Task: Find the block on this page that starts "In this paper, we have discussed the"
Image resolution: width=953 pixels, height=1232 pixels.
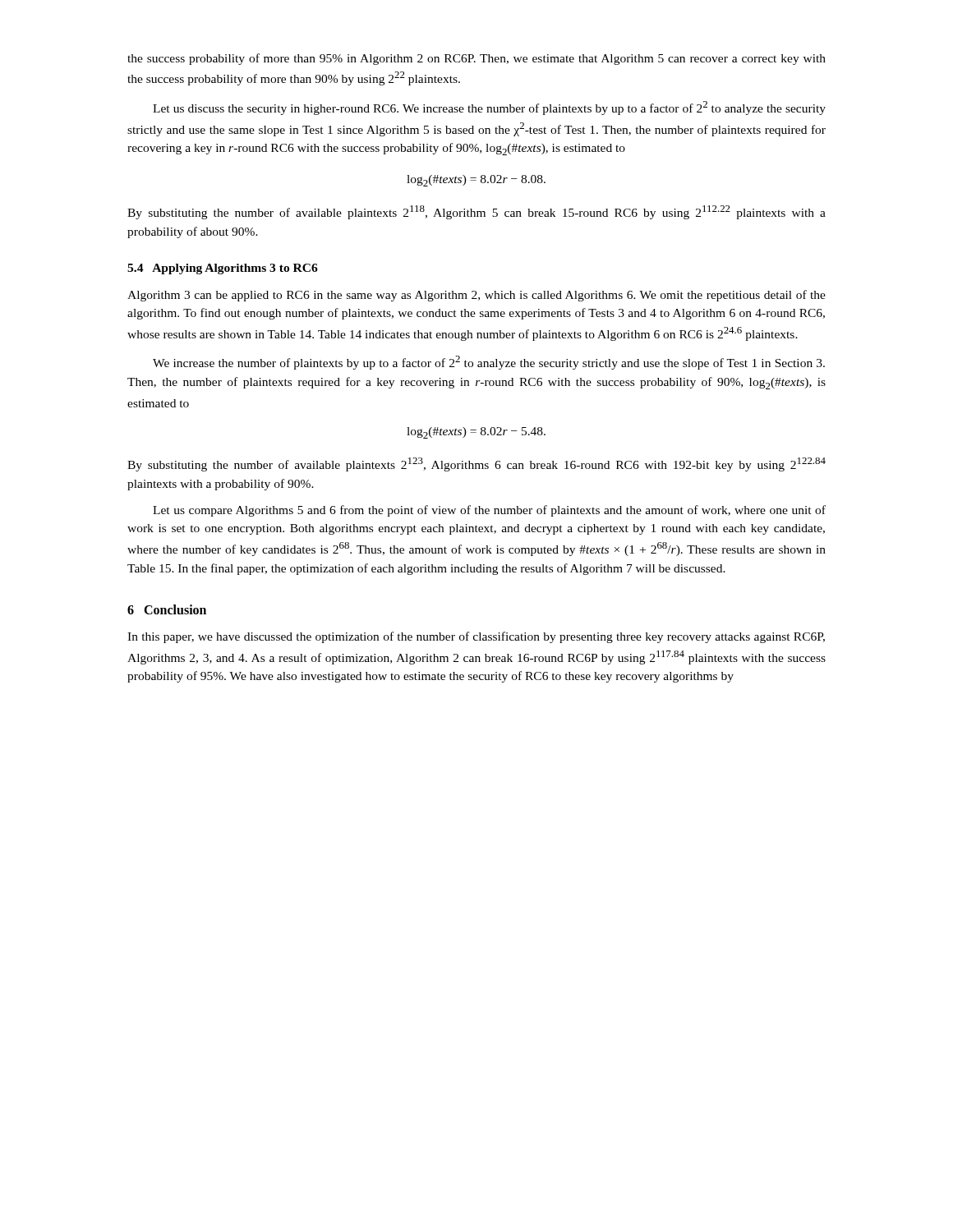Action: pyautogui.click(x=476, y=657)
